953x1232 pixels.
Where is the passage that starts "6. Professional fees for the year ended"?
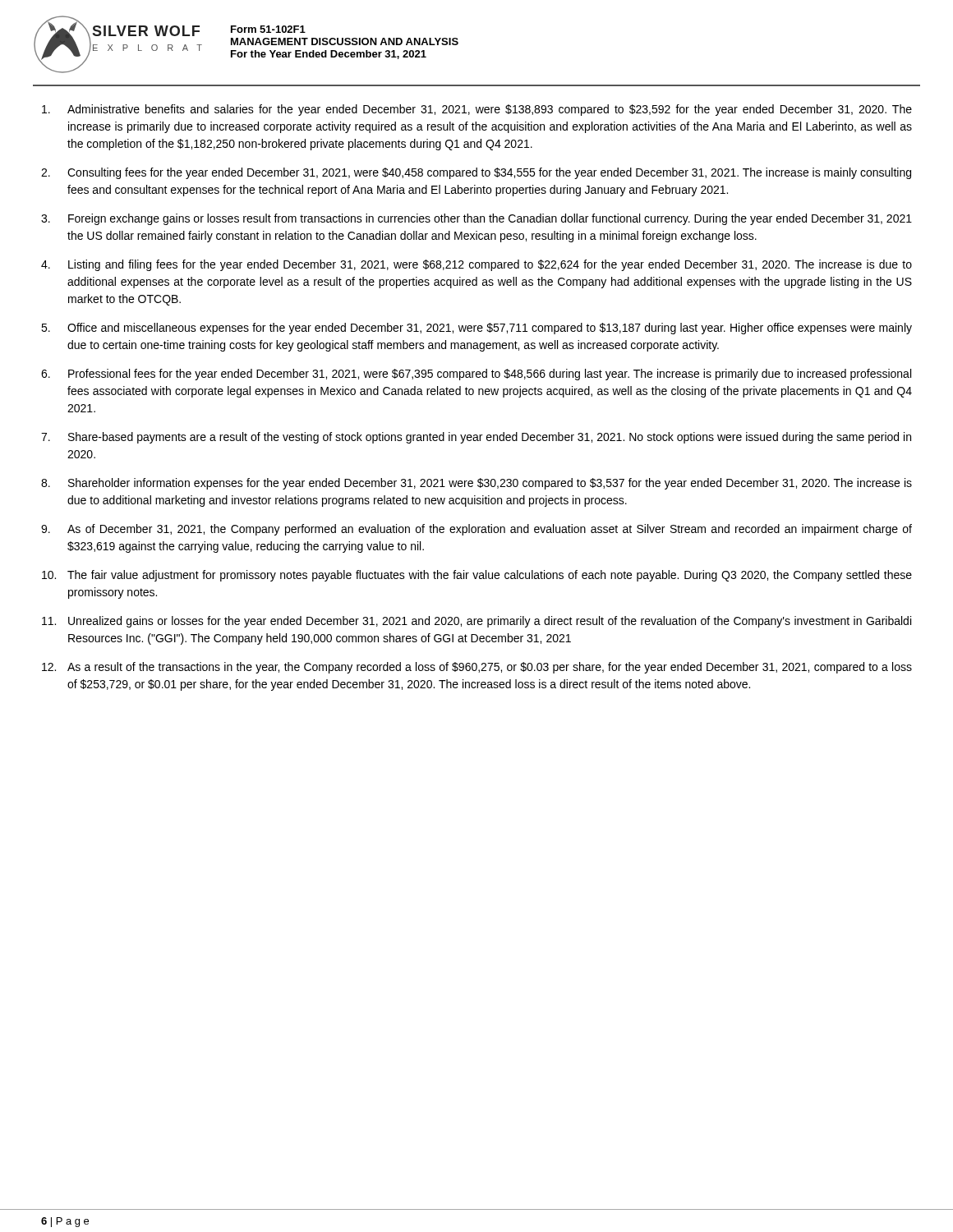pyautogui.click(x=476, y=391)
